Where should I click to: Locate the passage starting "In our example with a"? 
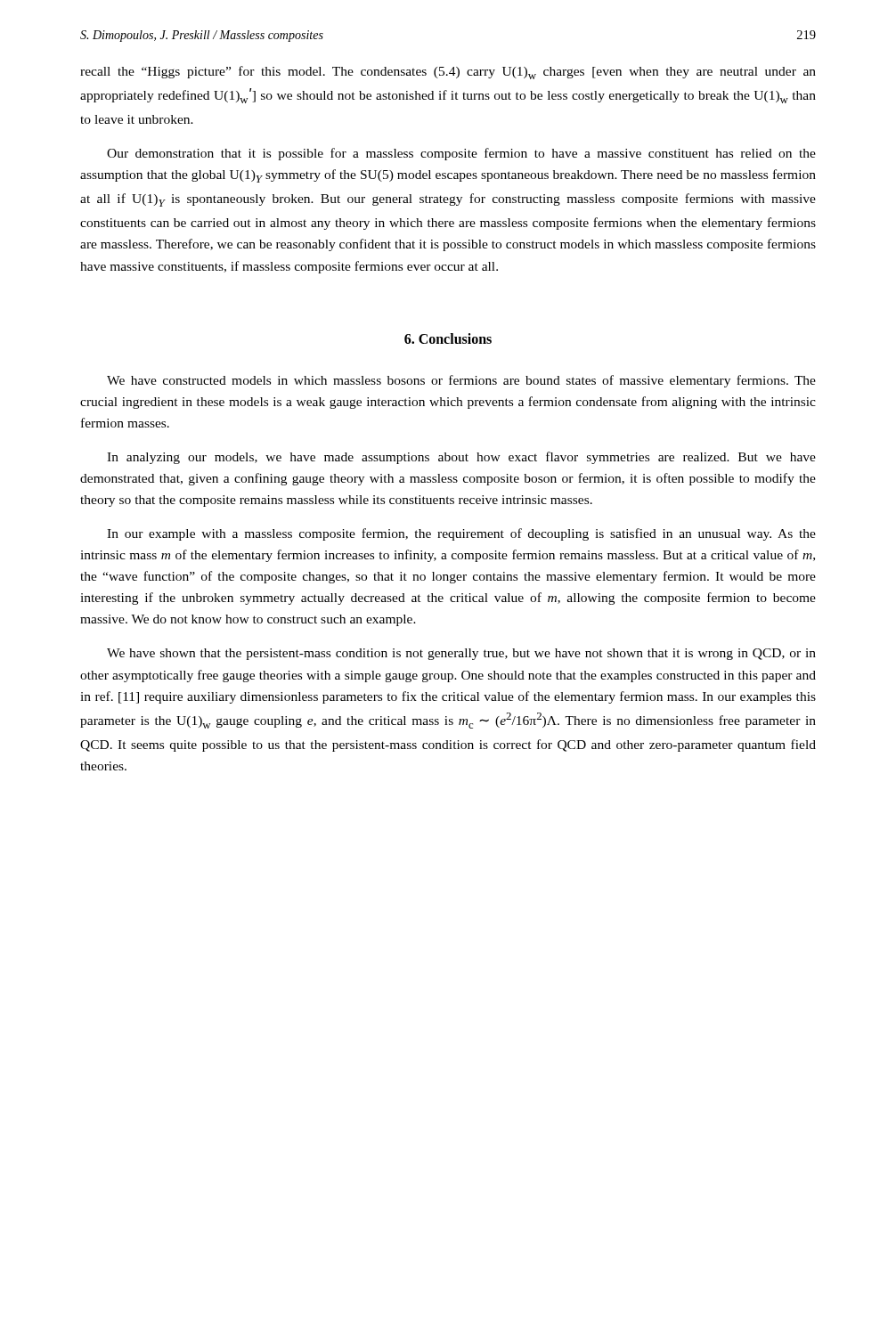click(x=448, y=576)
